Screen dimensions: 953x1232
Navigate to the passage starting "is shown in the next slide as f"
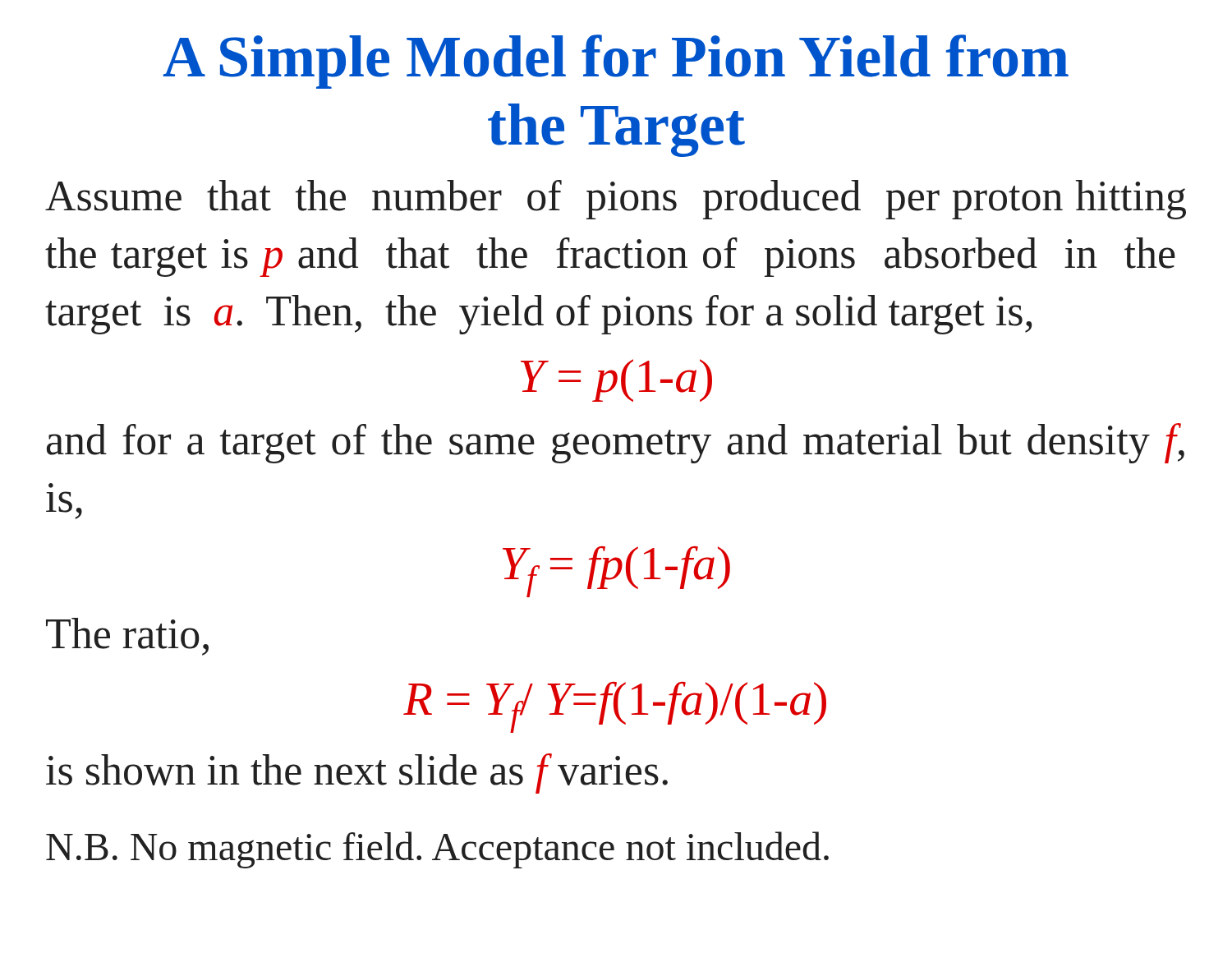click(x=358, y=770)
